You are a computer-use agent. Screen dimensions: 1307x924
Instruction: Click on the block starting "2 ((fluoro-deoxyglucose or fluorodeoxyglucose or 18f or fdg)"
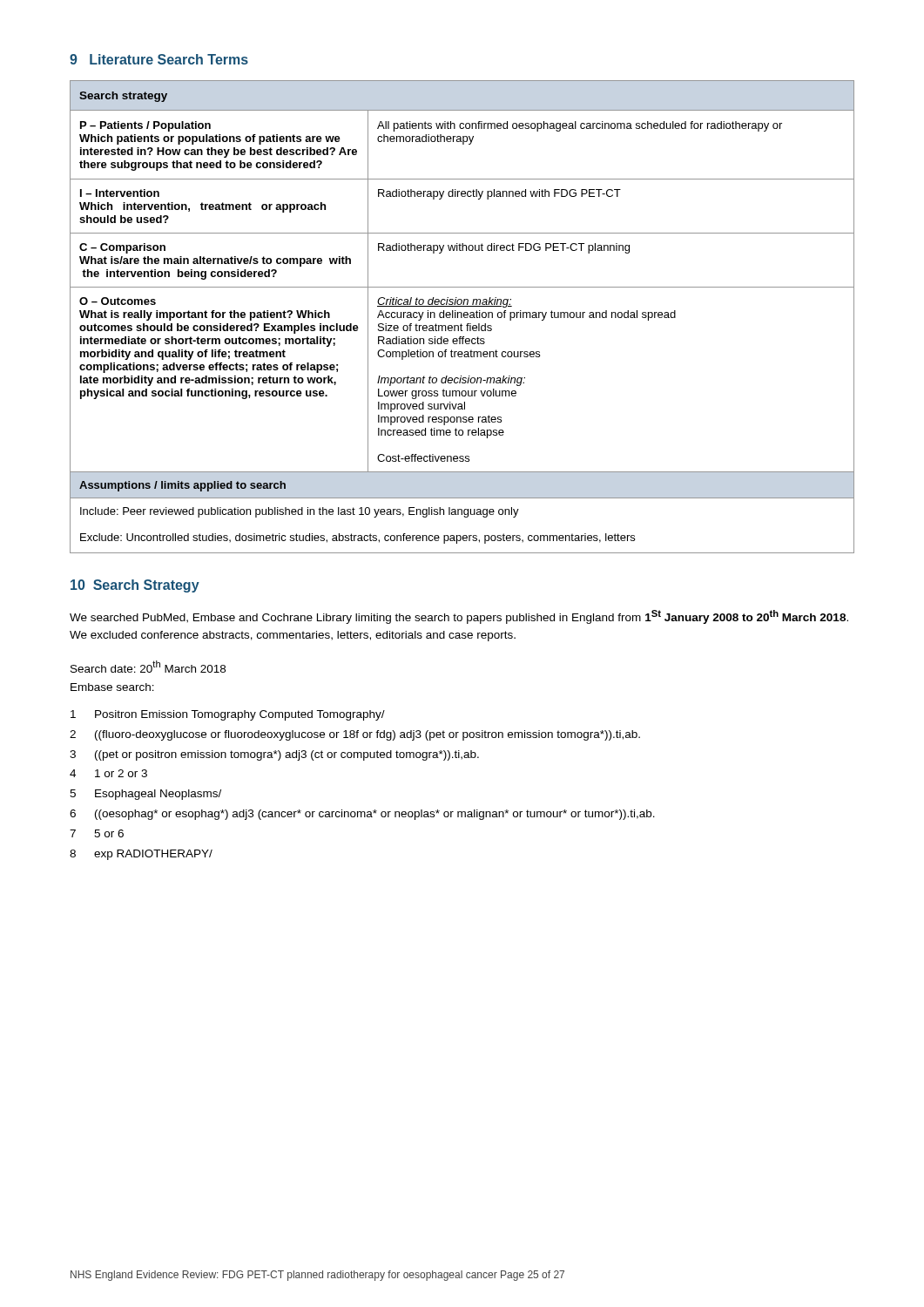coord(462,735)
